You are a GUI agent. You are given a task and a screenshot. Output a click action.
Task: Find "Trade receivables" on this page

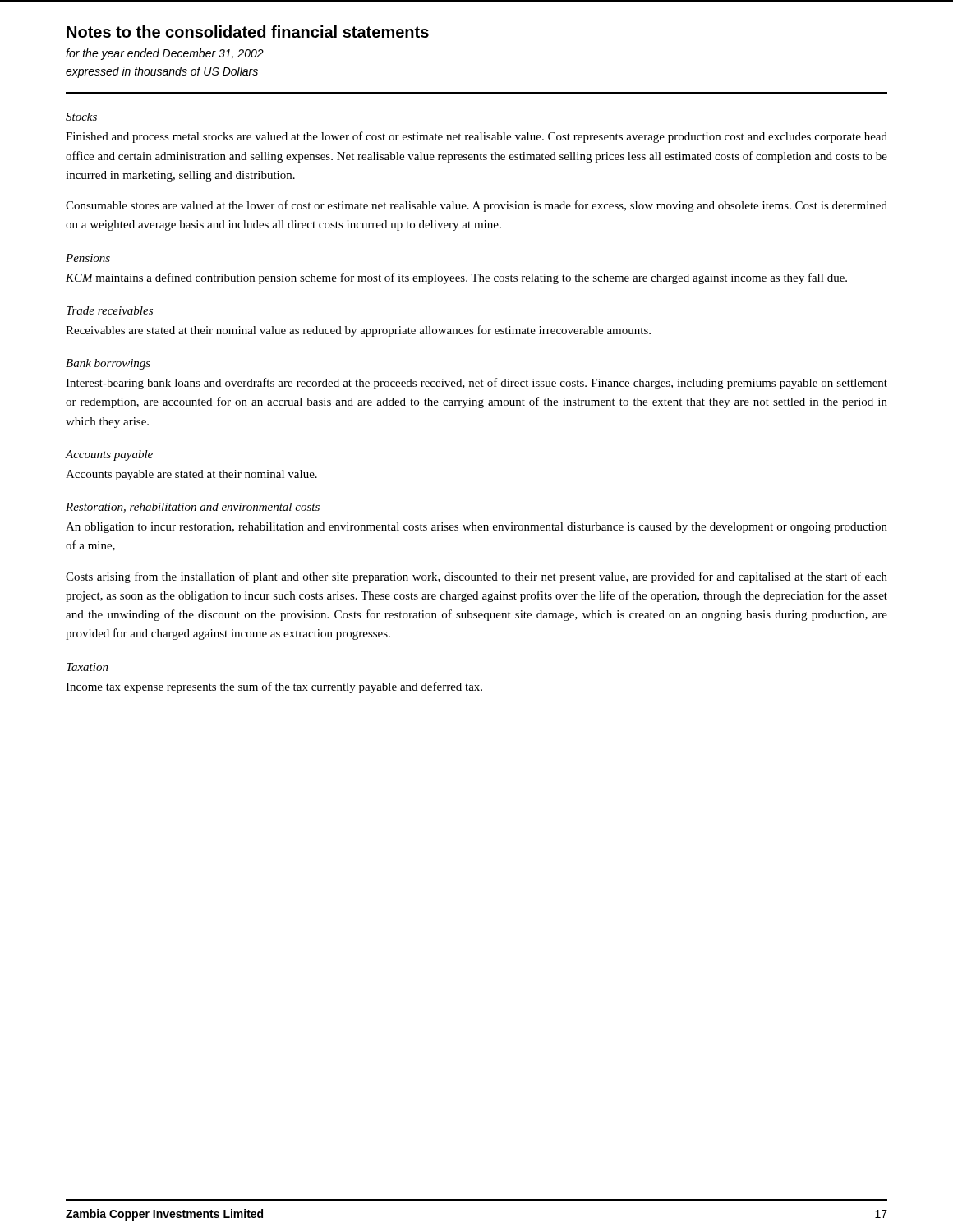pos(109,310)
